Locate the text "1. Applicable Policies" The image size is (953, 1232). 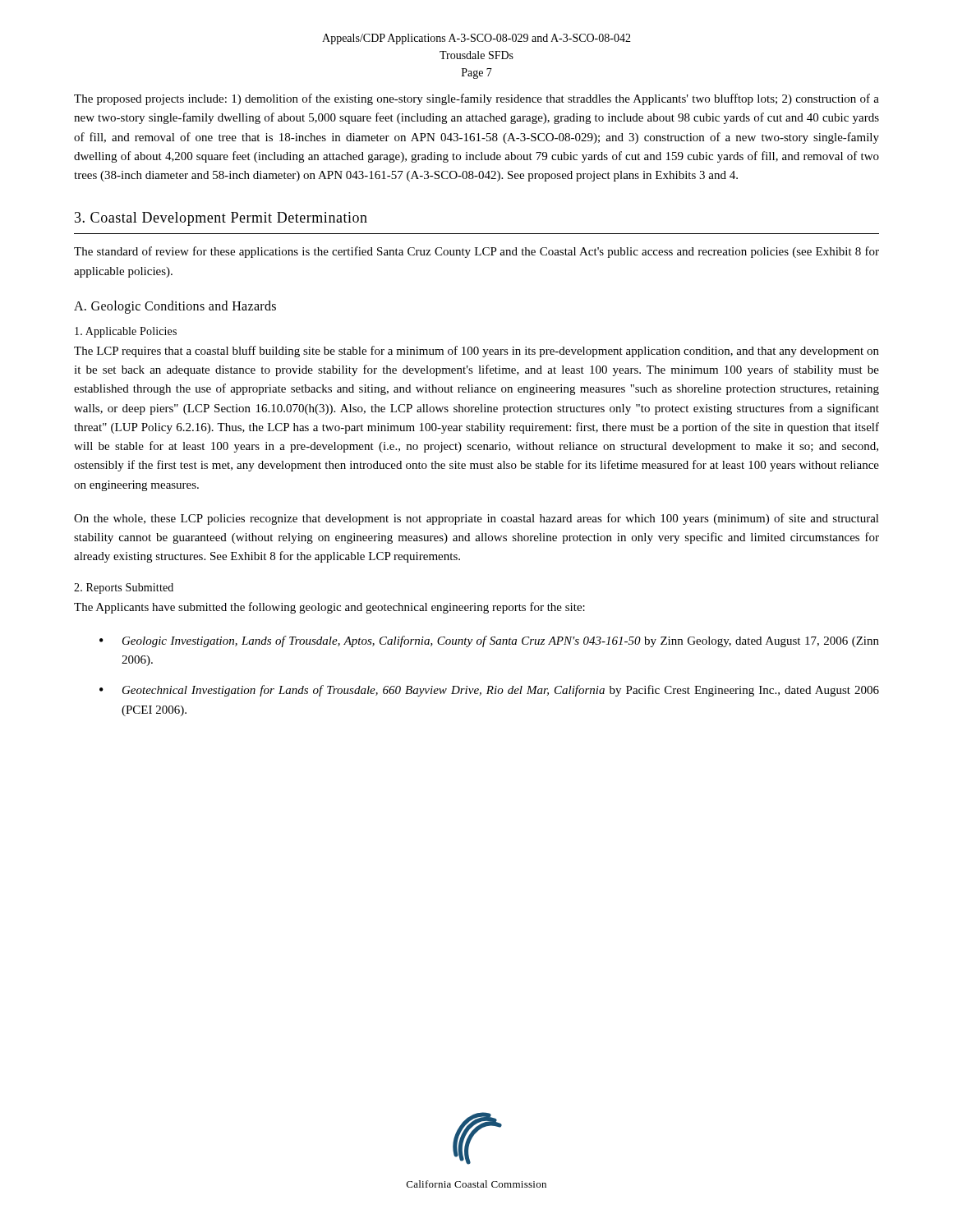tap(126, 331)
